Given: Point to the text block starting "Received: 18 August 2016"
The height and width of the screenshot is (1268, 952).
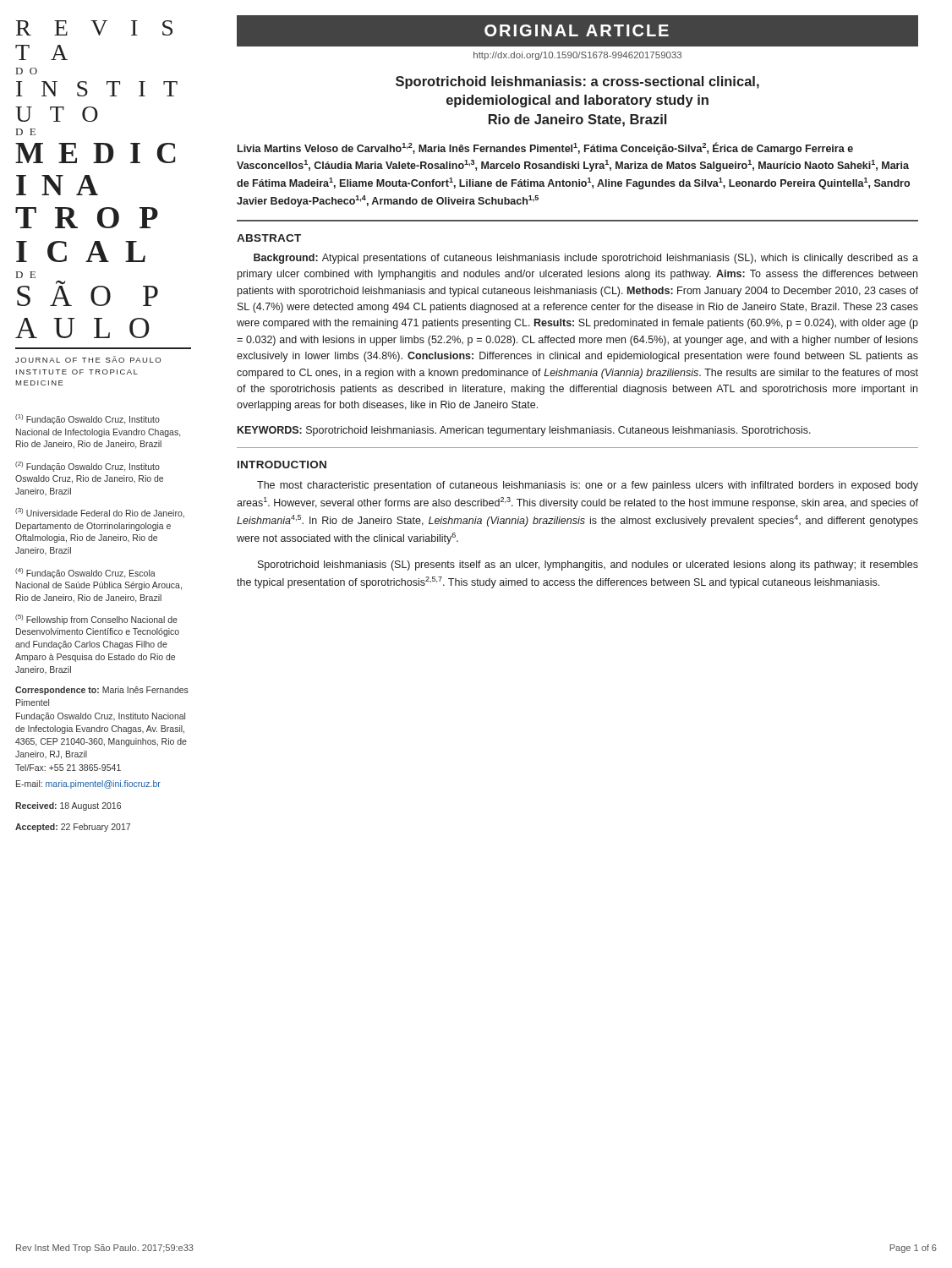Looking at the screenshot, I should pyautogui.click(x=68, y=806).
